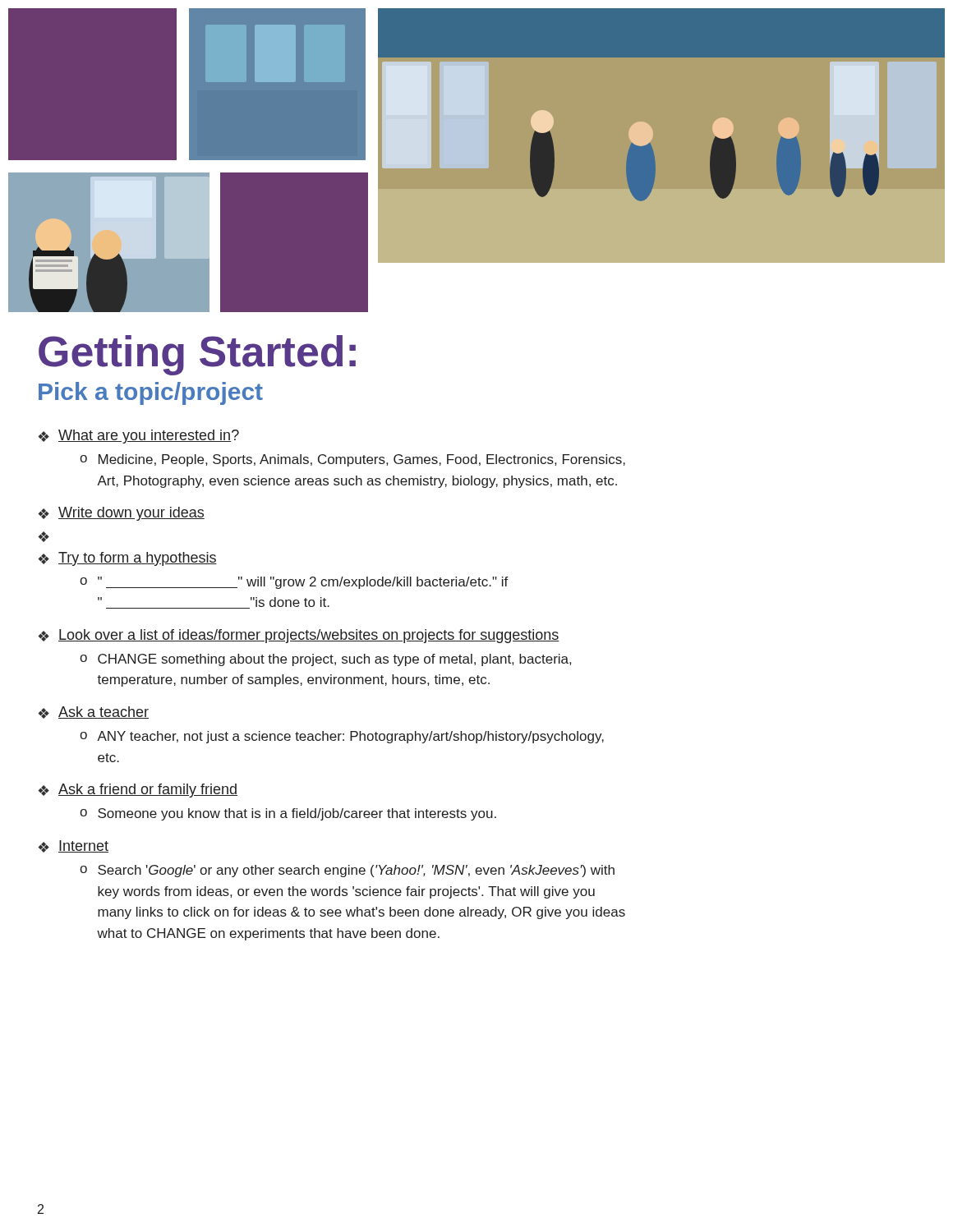Viewport: 953px width, 1232px height.
Task: Click a photo
Action: click(x=476, y=162)
